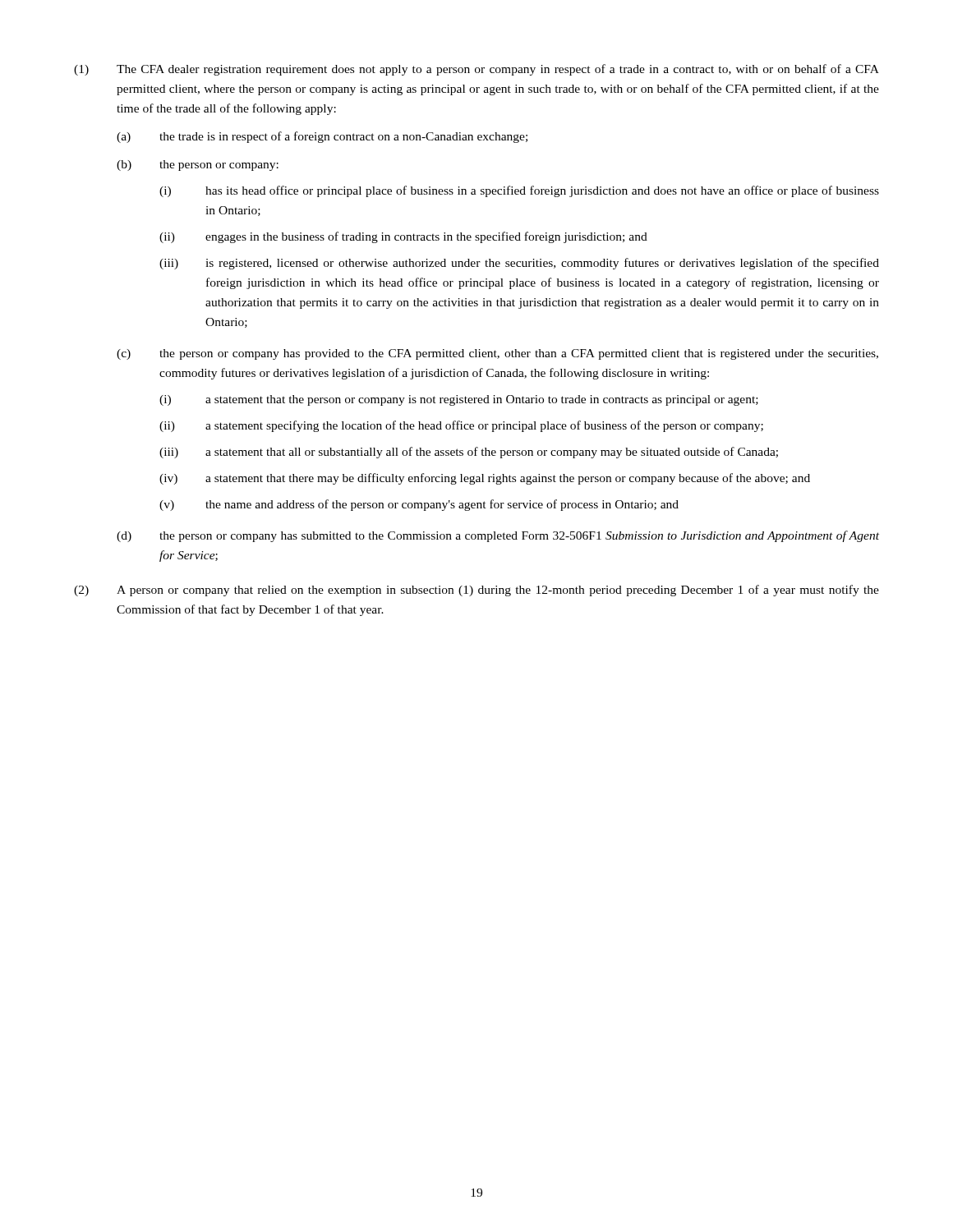Viewport: 953px width, 1232px height.
Task: Locate the text starting "(a) the trade is in respect of a"
Action: coord(498,136)
